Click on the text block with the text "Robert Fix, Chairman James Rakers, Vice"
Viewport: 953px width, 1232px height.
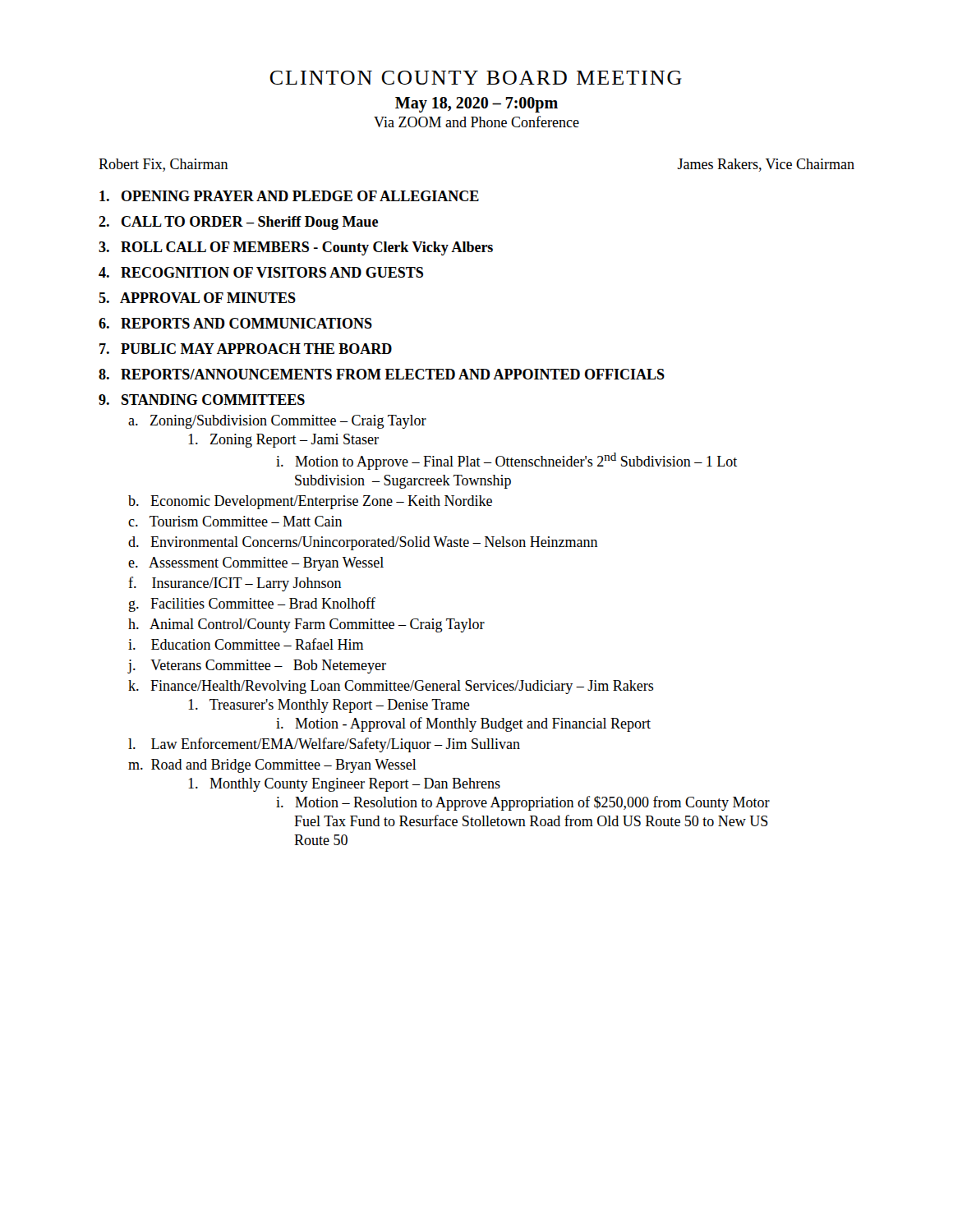coord(157,165)
